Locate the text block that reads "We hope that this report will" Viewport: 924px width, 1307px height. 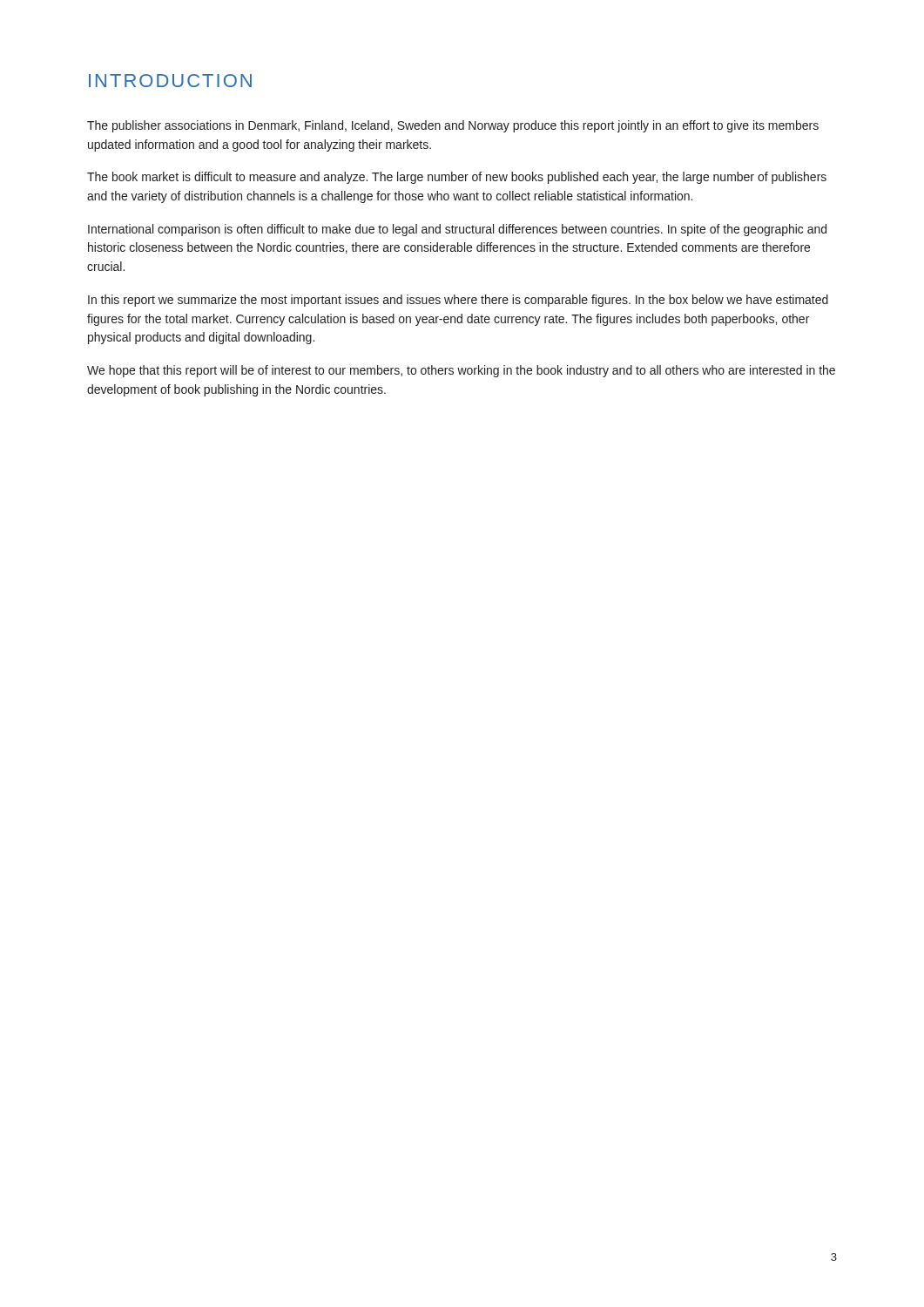[462, 380]
